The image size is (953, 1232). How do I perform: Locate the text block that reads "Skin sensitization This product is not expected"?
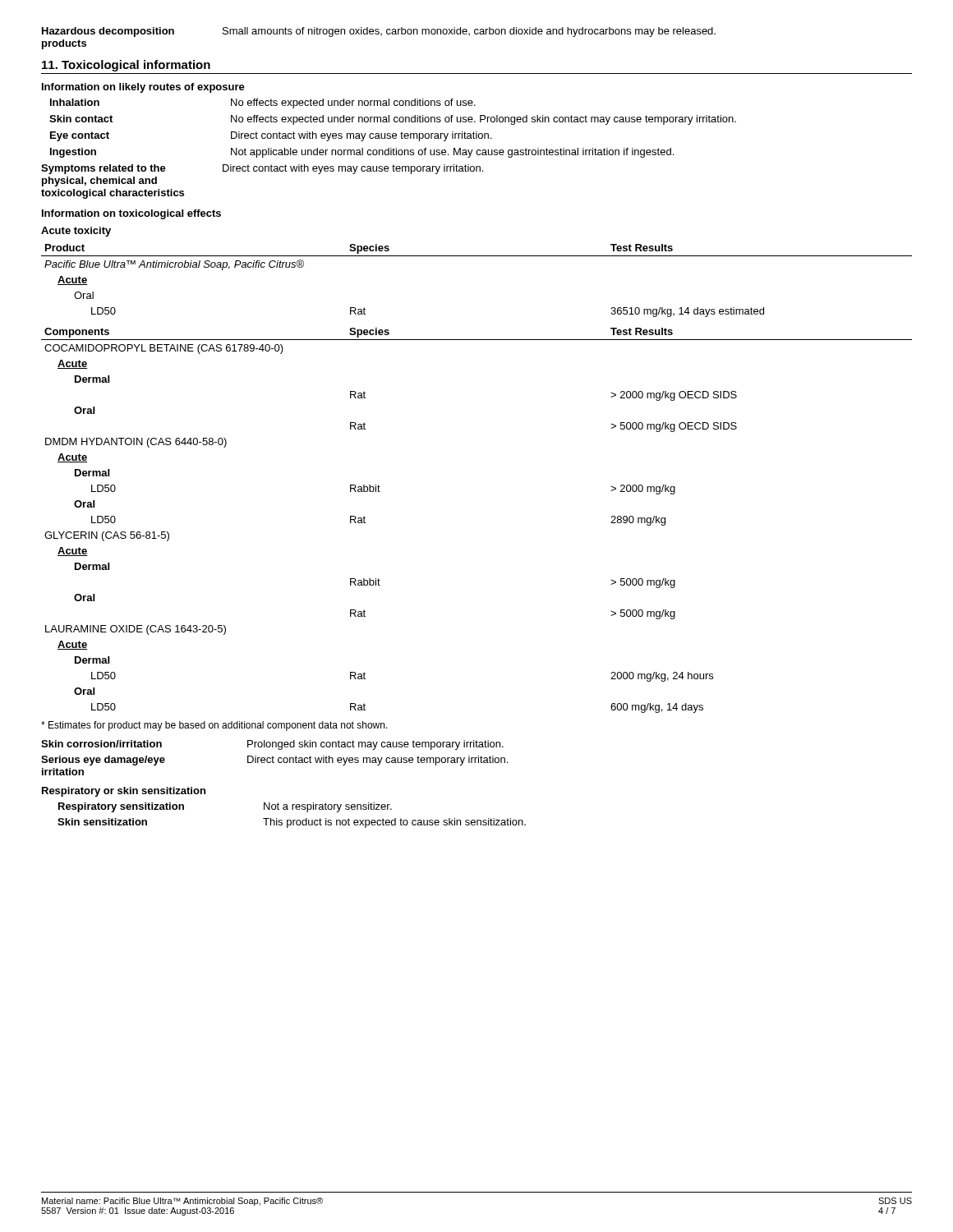tap(476, 822)
